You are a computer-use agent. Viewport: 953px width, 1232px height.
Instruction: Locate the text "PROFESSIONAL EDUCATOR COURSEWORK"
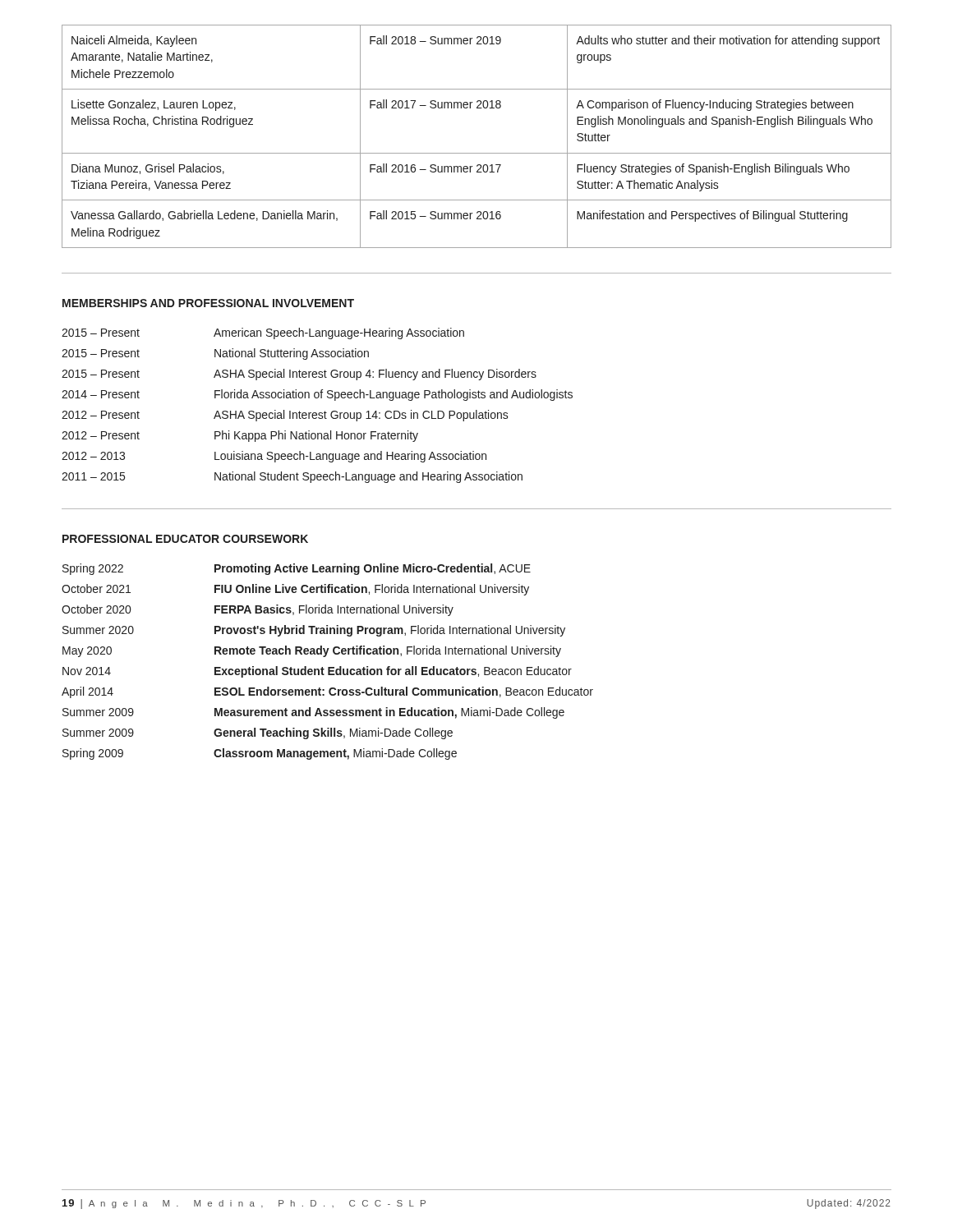185,539
